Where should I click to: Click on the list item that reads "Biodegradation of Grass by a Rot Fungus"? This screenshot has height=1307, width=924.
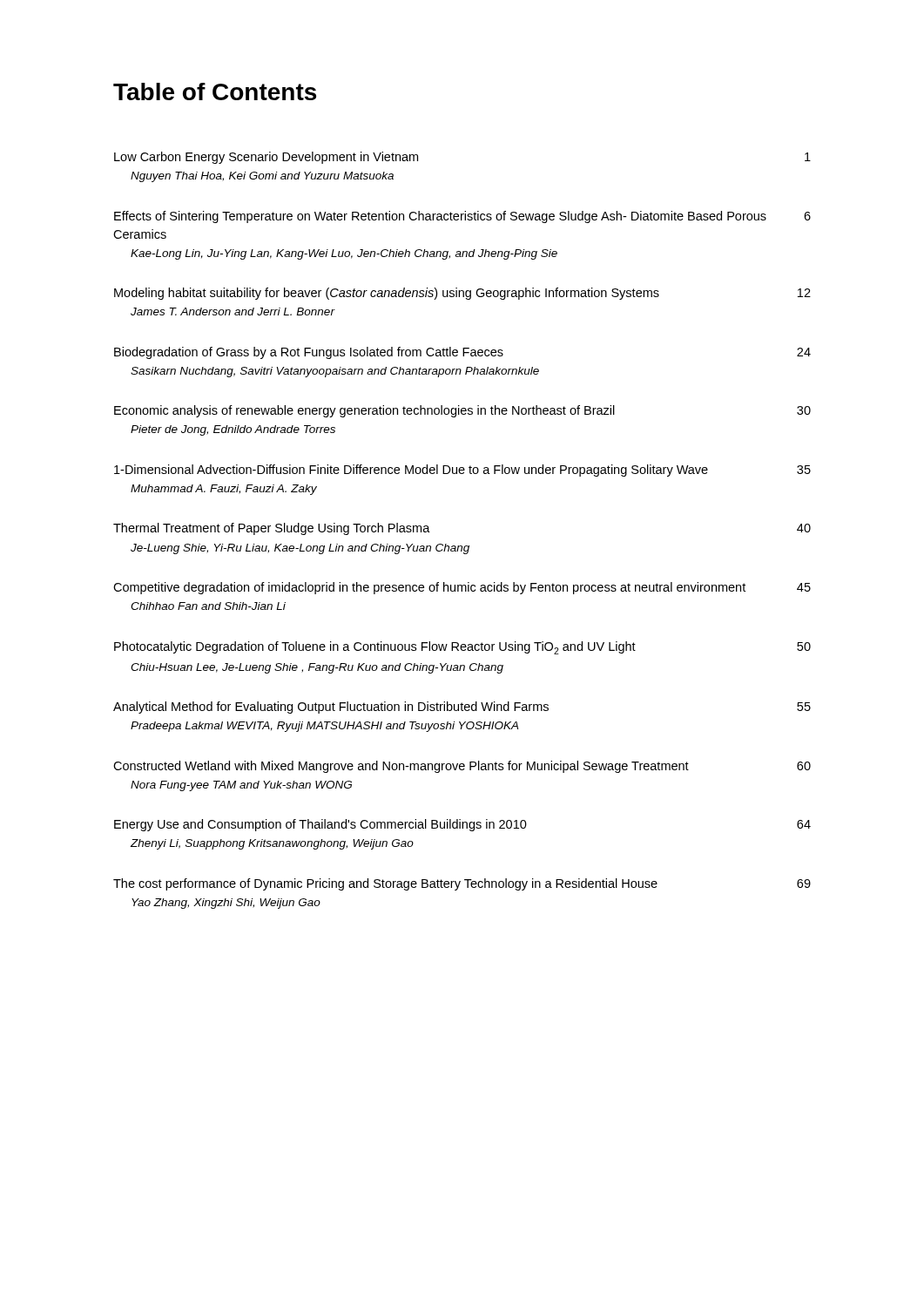462,361
